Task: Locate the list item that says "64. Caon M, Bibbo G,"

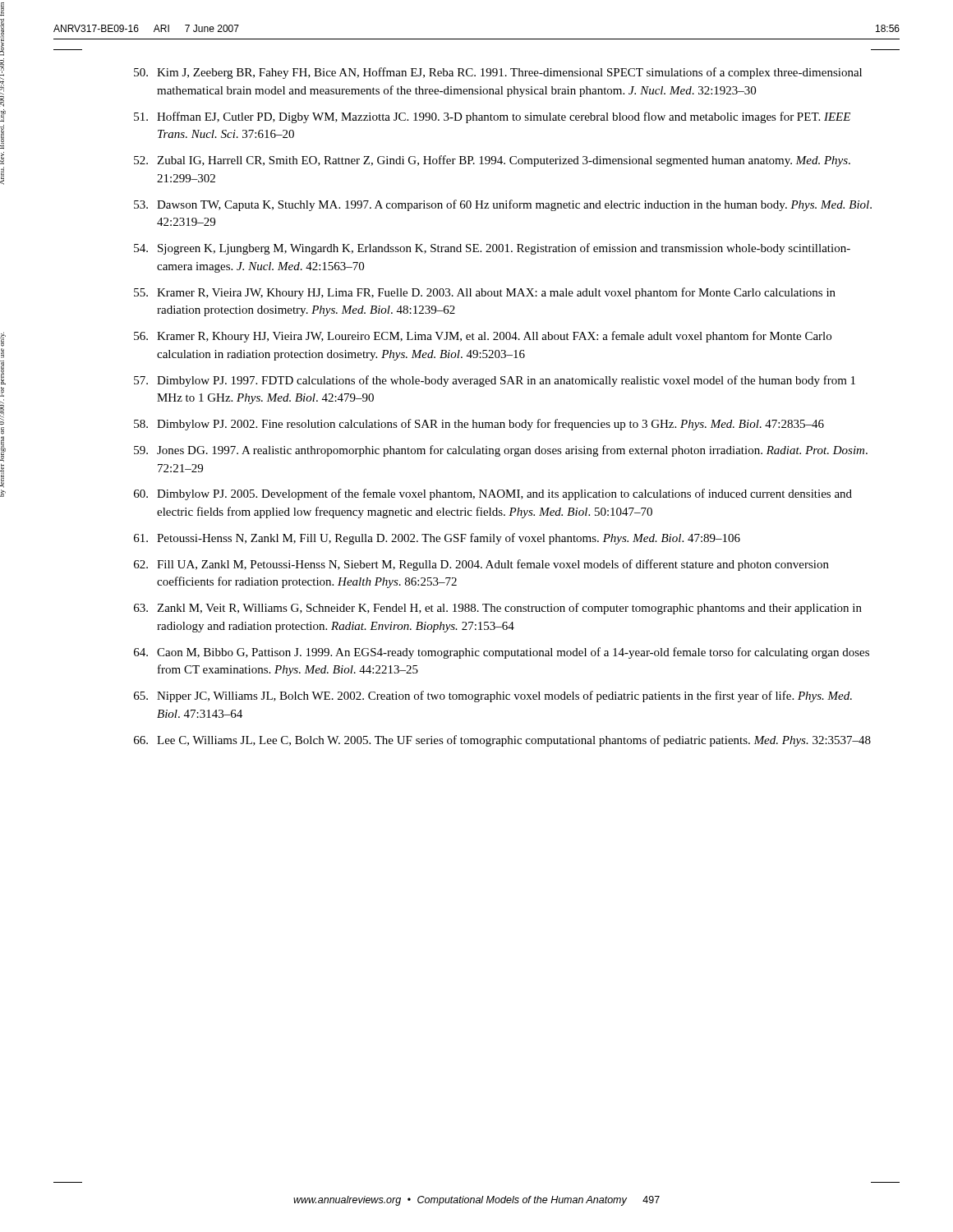Action: (x=497, y=661)
